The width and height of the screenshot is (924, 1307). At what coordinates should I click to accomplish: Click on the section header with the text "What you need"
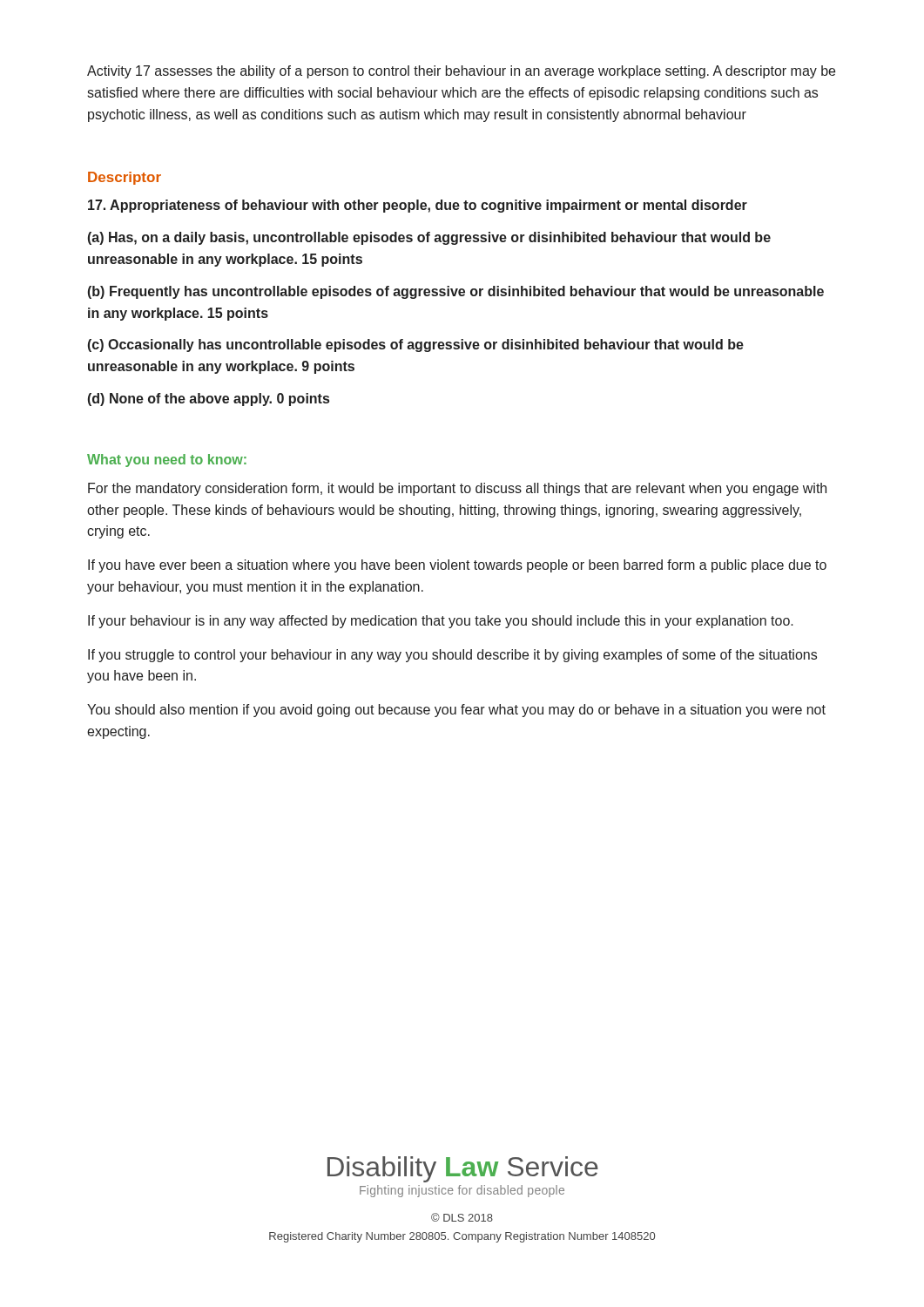[x=167, y=459]
